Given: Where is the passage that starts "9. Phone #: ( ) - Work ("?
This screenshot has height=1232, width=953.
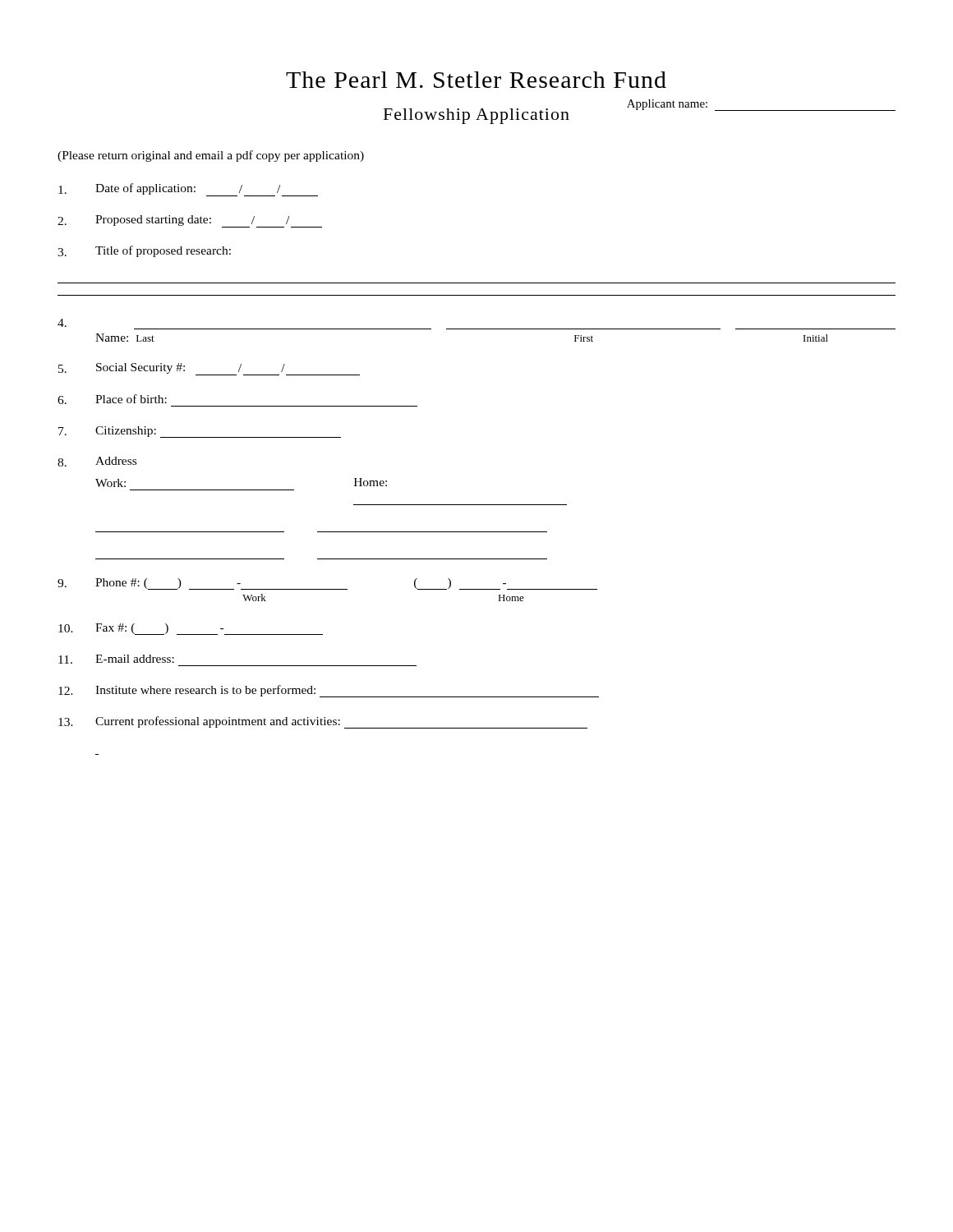Looking at the screenshot, I should (476, 589).
